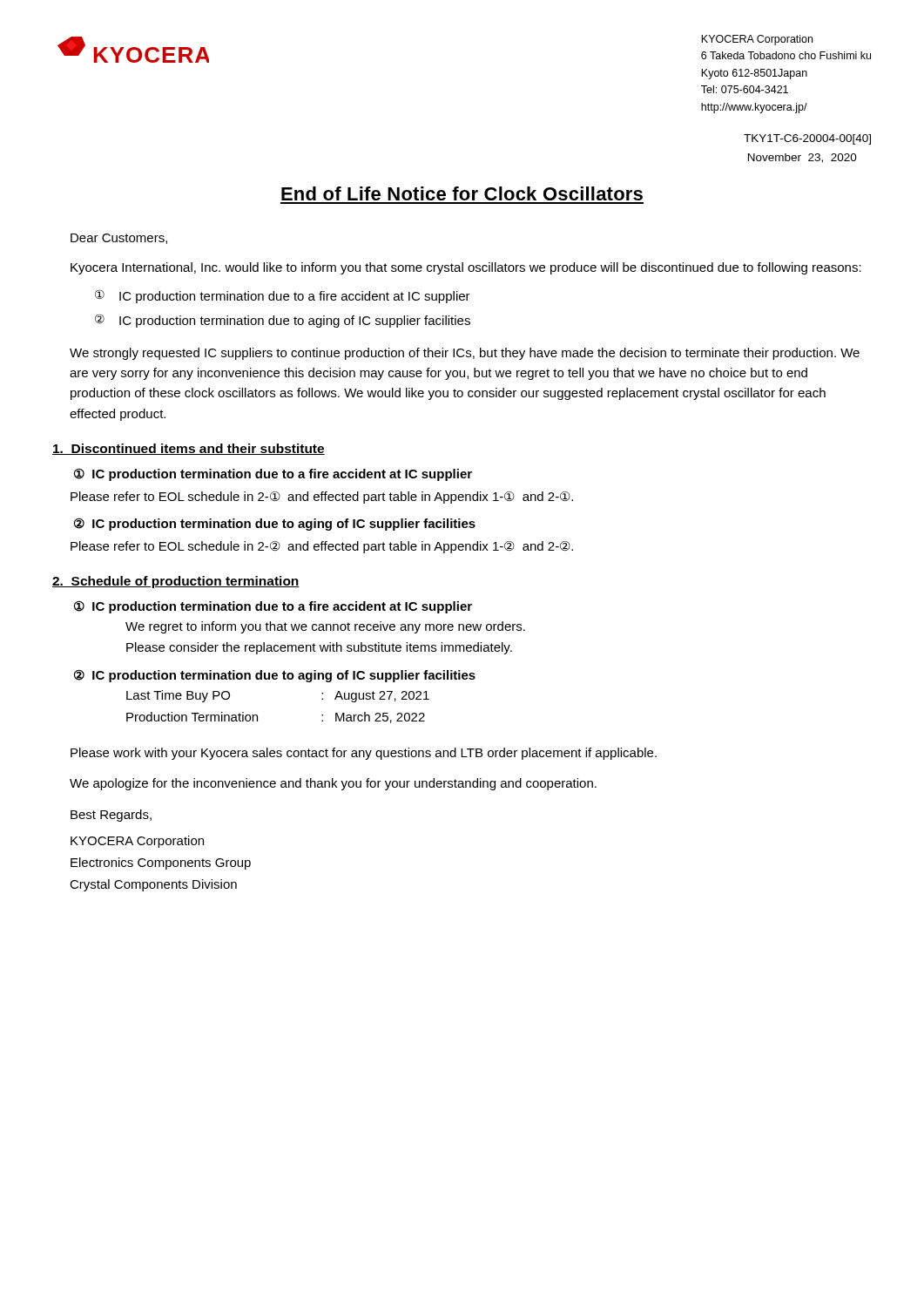The width and height of the screenshot is (924, 1307).
Task: Locate the region starting "Please work with your Kyocera sales"
Action: tap(364, 752)
